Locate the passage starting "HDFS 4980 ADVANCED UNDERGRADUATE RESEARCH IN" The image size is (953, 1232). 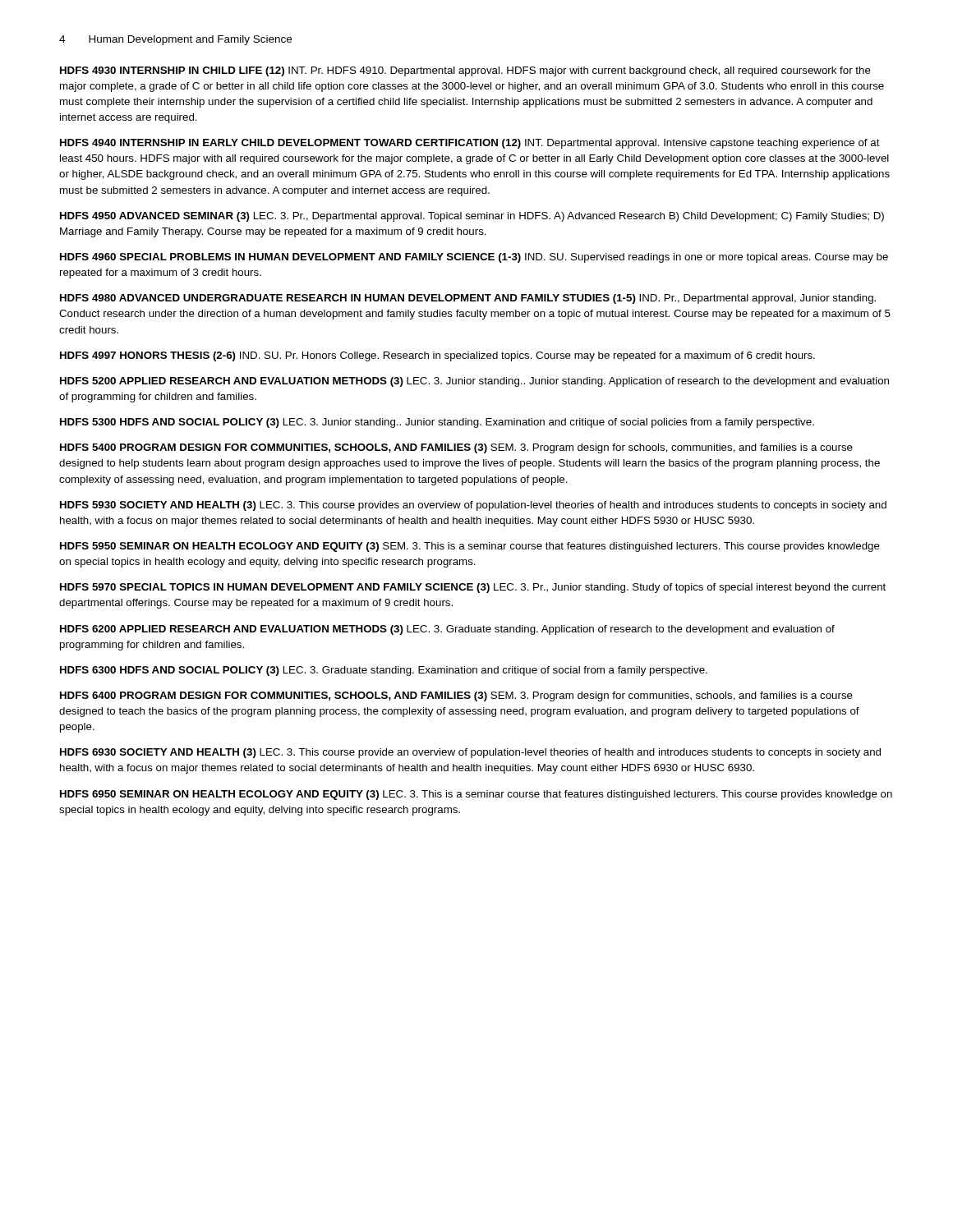click(475, 314)
